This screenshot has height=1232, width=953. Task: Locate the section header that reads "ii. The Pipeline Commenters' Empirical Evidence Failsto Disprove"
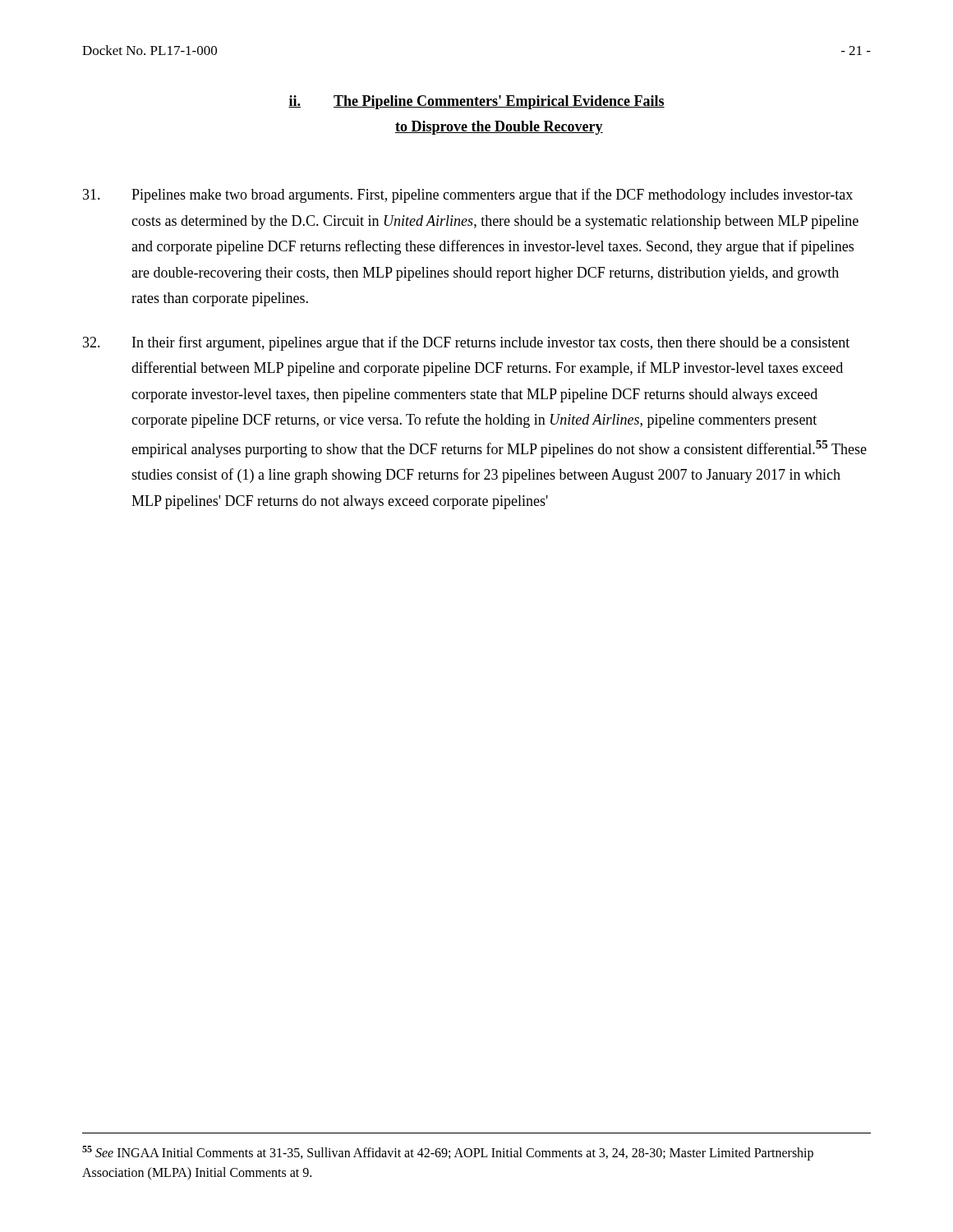pyautogui.click(x=476, y=114)
